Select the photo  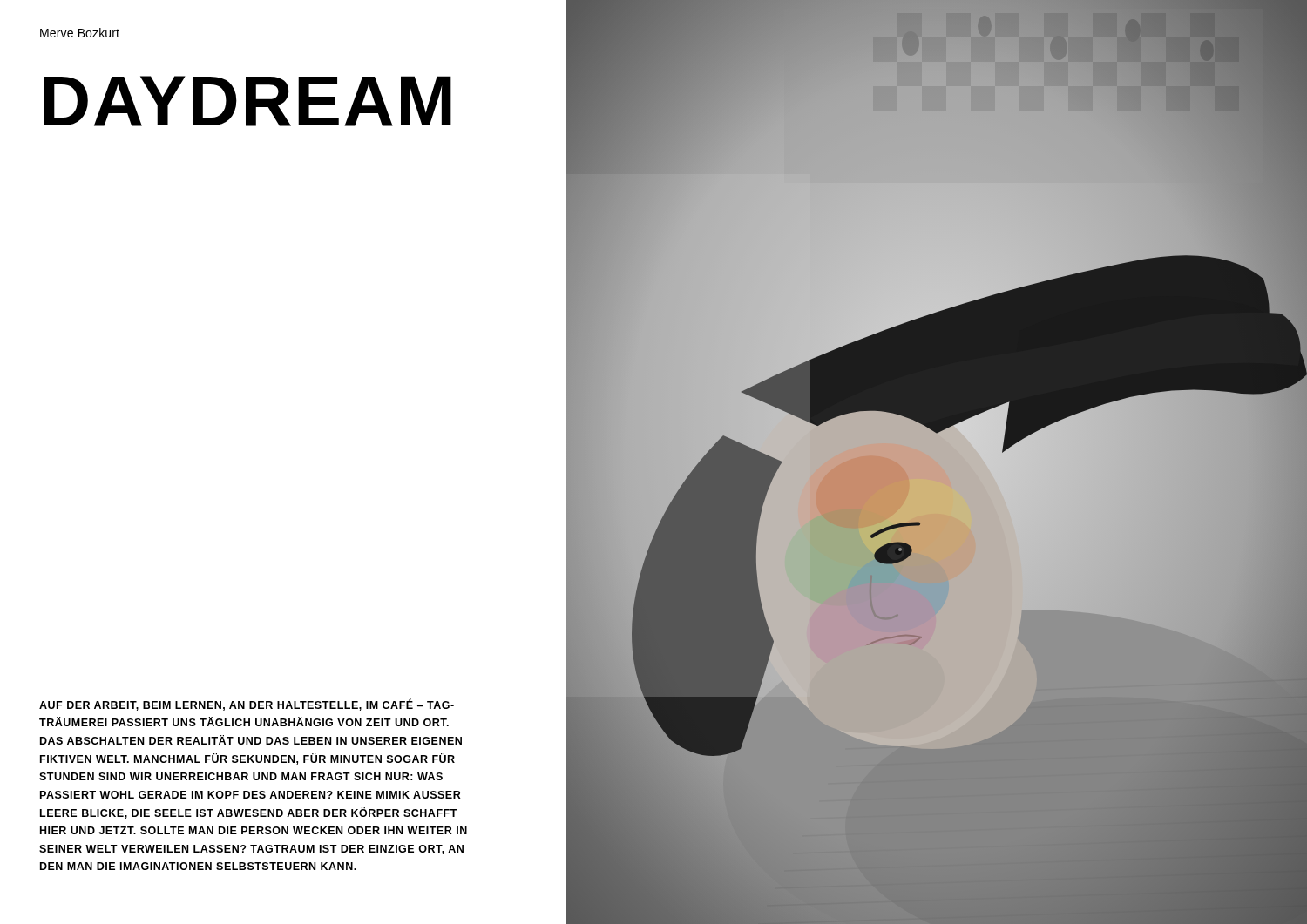(937, 462)
